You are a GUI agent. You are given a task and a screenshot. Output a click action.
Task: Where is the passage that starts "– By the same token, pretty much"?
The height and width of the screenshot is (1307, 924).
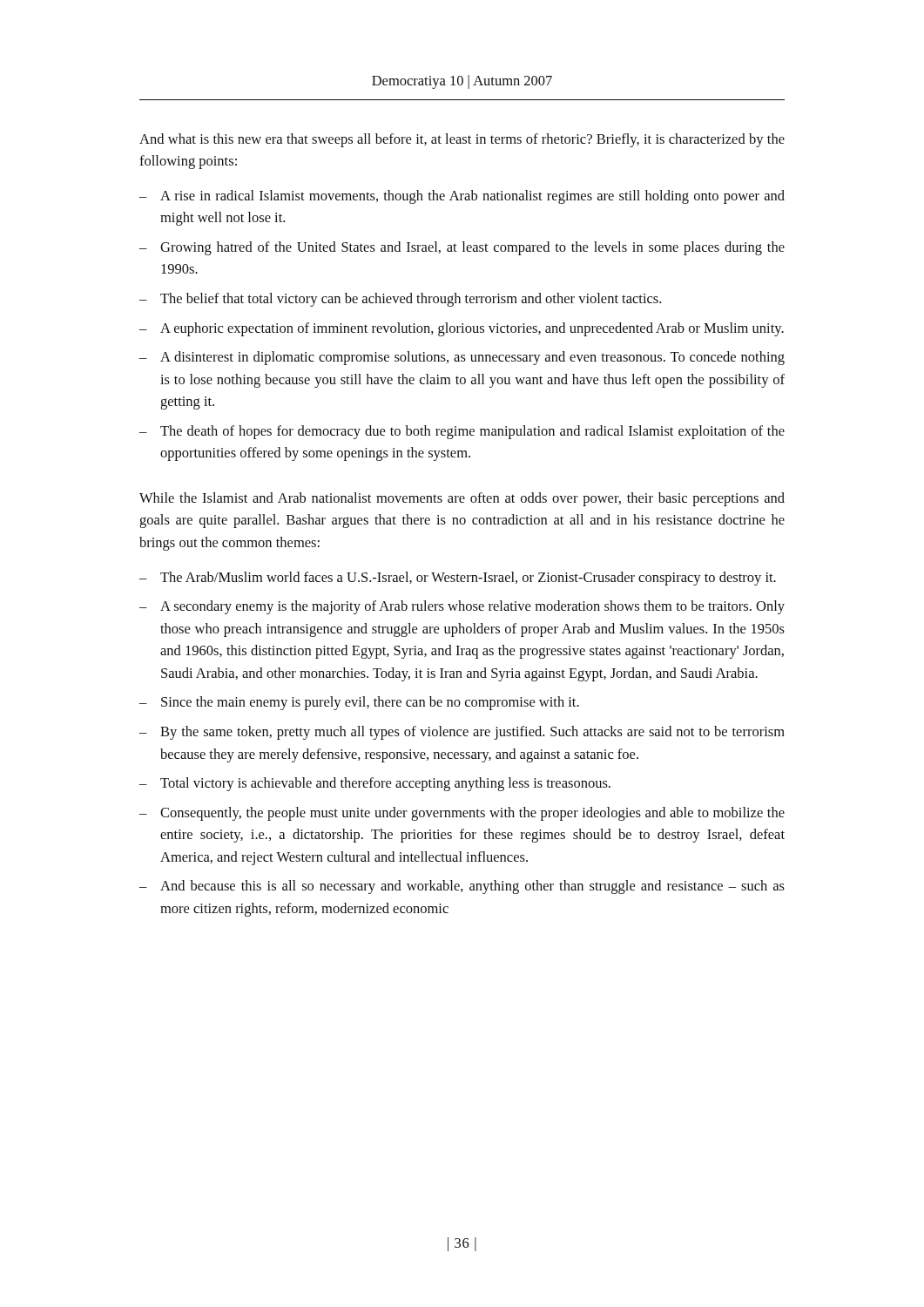pos(462,743)
